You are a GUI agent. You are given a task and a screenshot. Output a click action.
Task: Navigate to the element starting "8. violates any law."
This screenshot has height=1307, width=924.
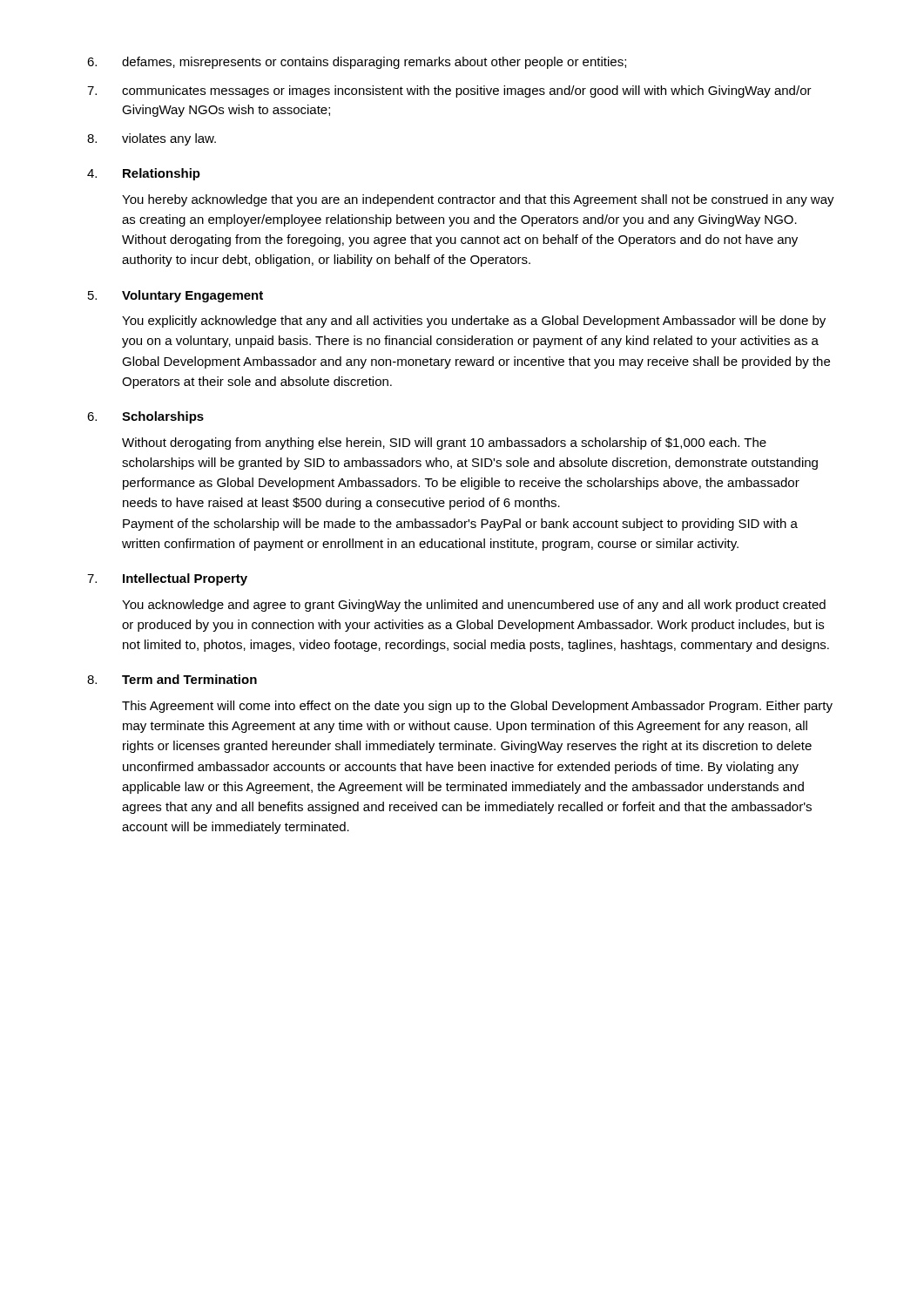click(x=152, y=139)
